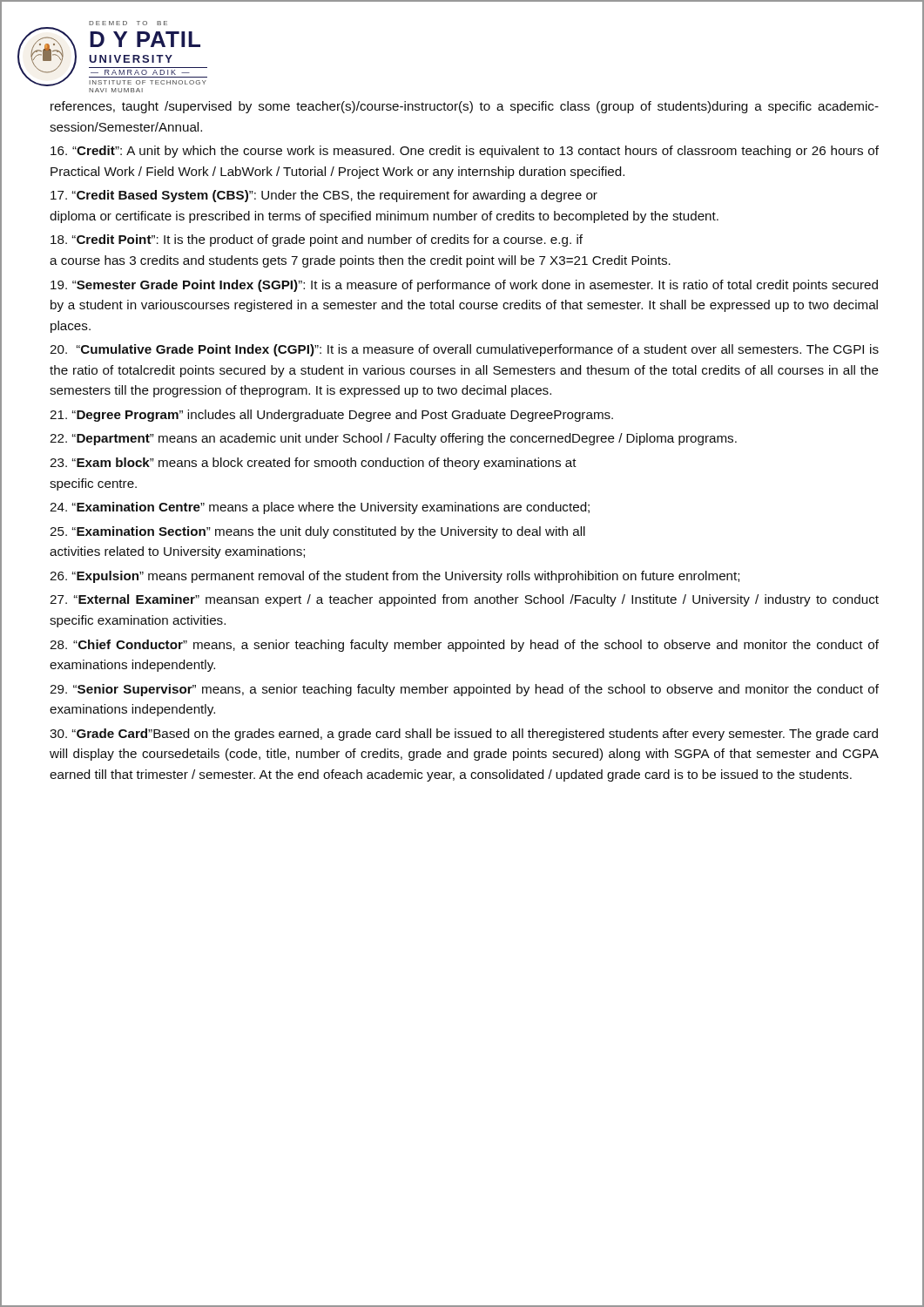Image resolution: width=924 pixels, height=1307 pixels.
Task: Where is the passage that starts "“Expulsion” means permanent removal of the"?
Action: (464, 576)
